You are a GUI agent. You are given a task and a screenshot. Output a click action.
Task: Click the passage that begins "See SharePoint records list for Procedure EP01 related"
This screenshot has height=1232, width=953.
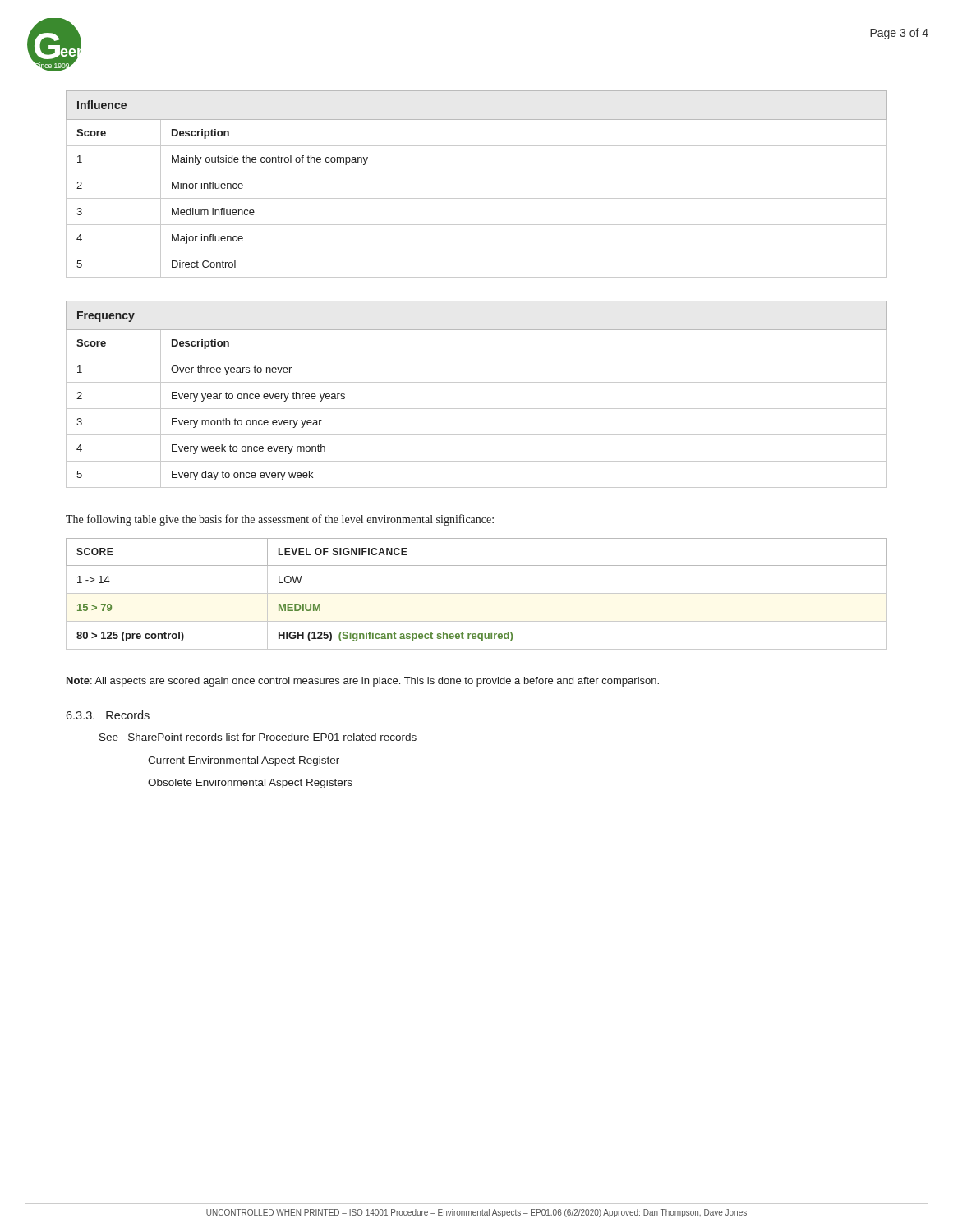[x=258, y=737]
